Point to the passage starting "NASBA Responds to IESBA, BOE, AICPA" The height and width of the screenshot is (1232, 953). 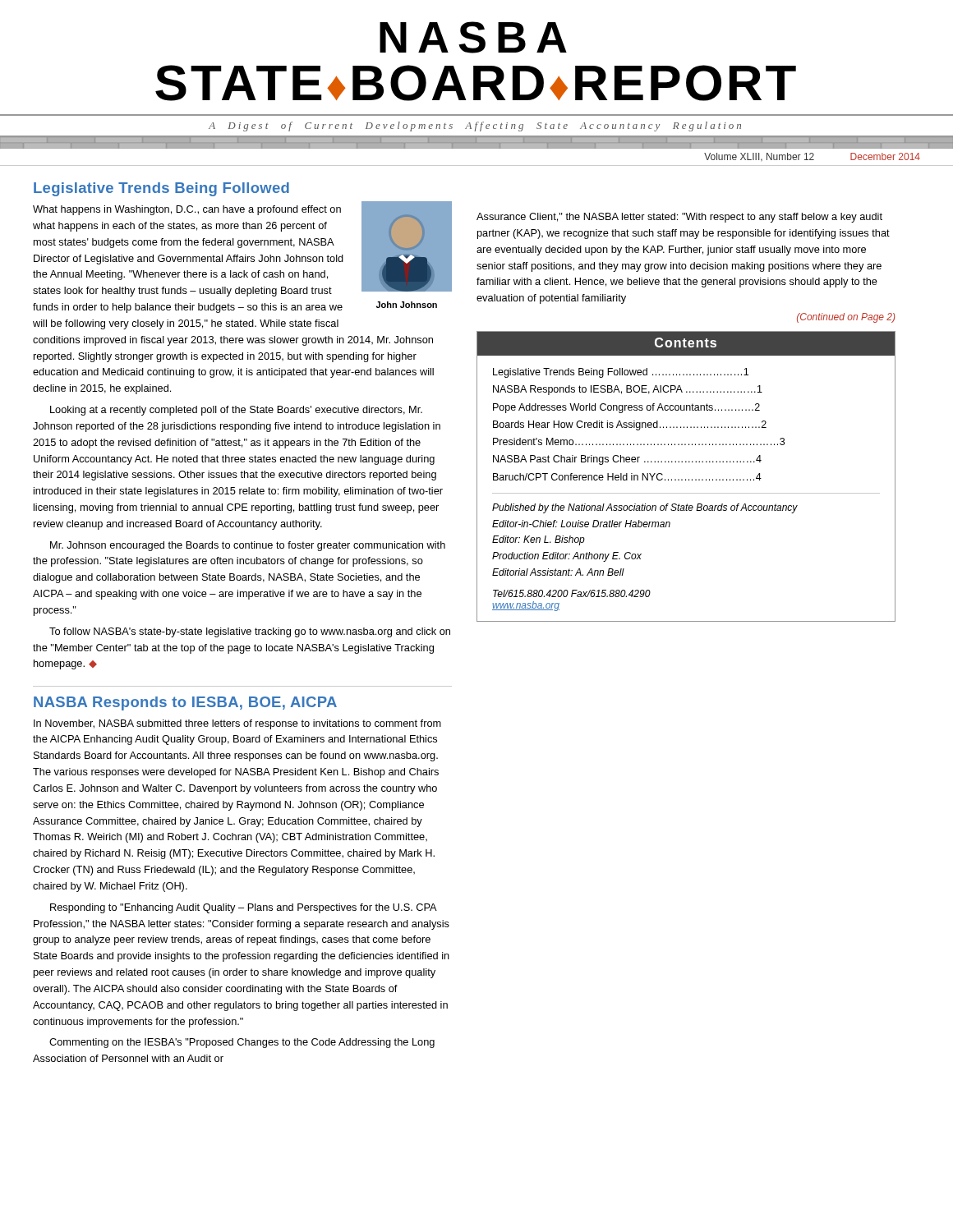click(x=185, y=702)
